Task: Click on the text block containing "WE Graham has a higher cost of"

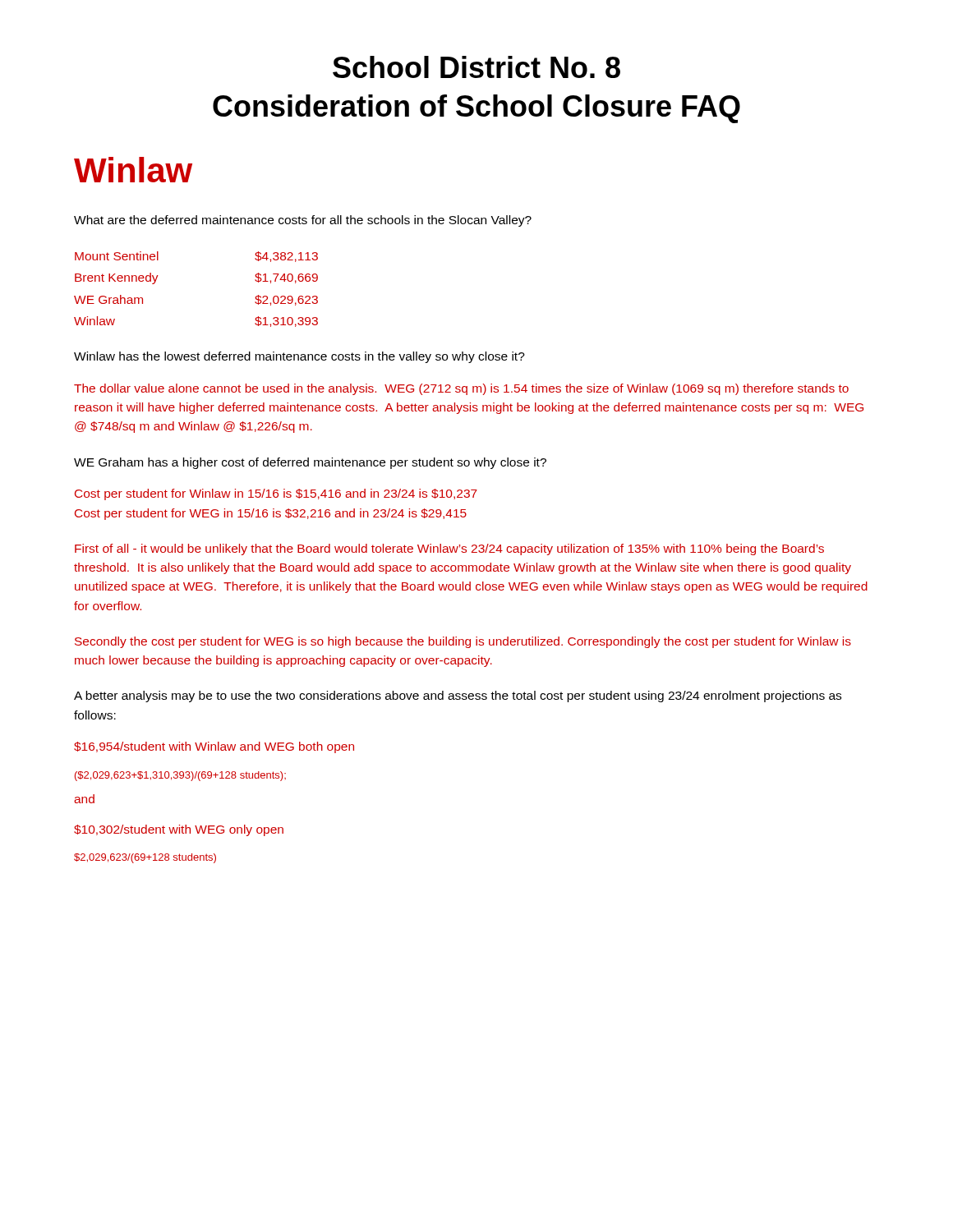Action: click(x=476, y=487)
